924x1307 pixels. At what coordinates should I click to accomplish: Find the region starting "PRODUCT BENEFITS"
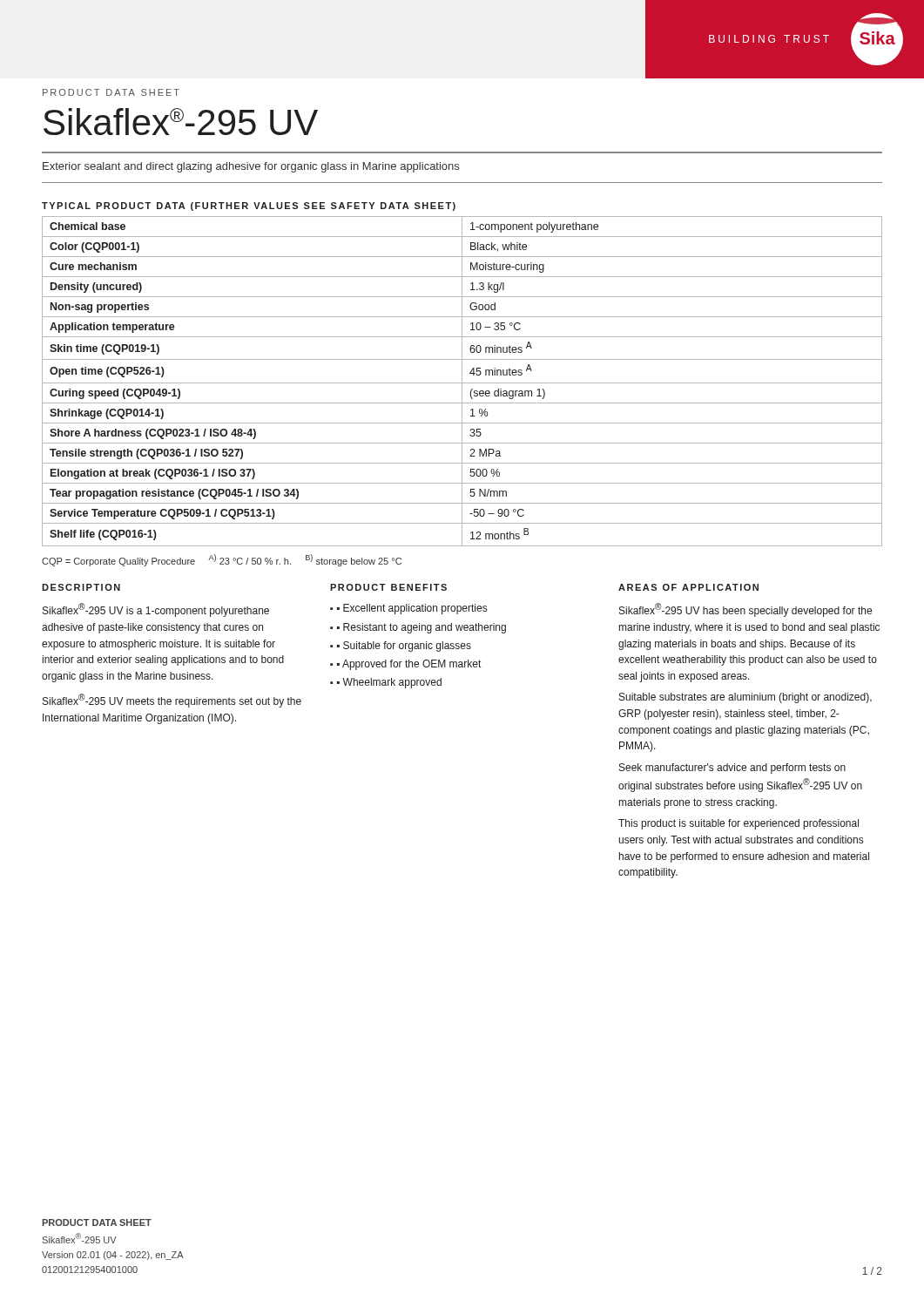[389, 587]
